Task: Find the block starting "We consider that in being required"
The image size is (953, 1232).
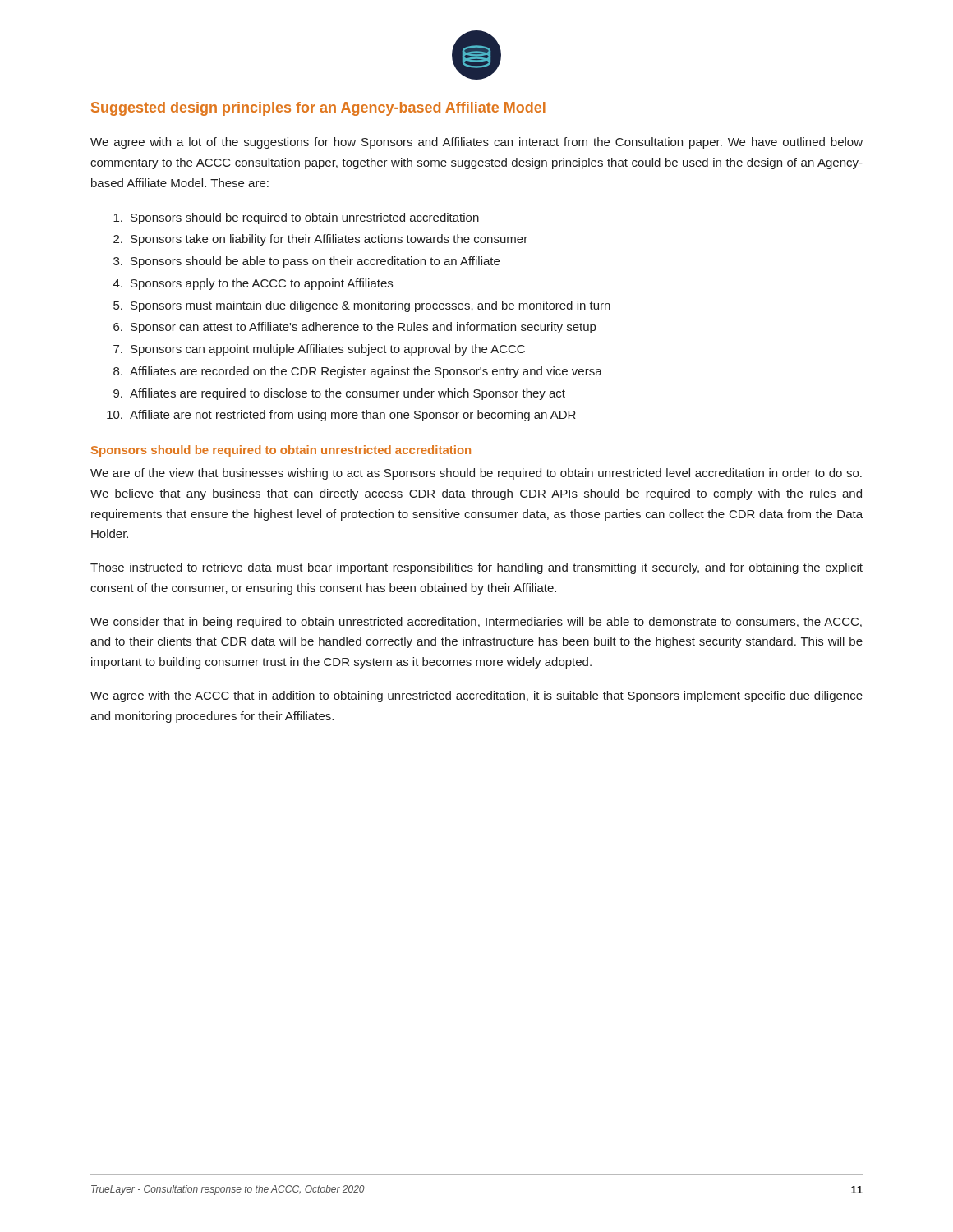Action: click(x=476, y=641)
